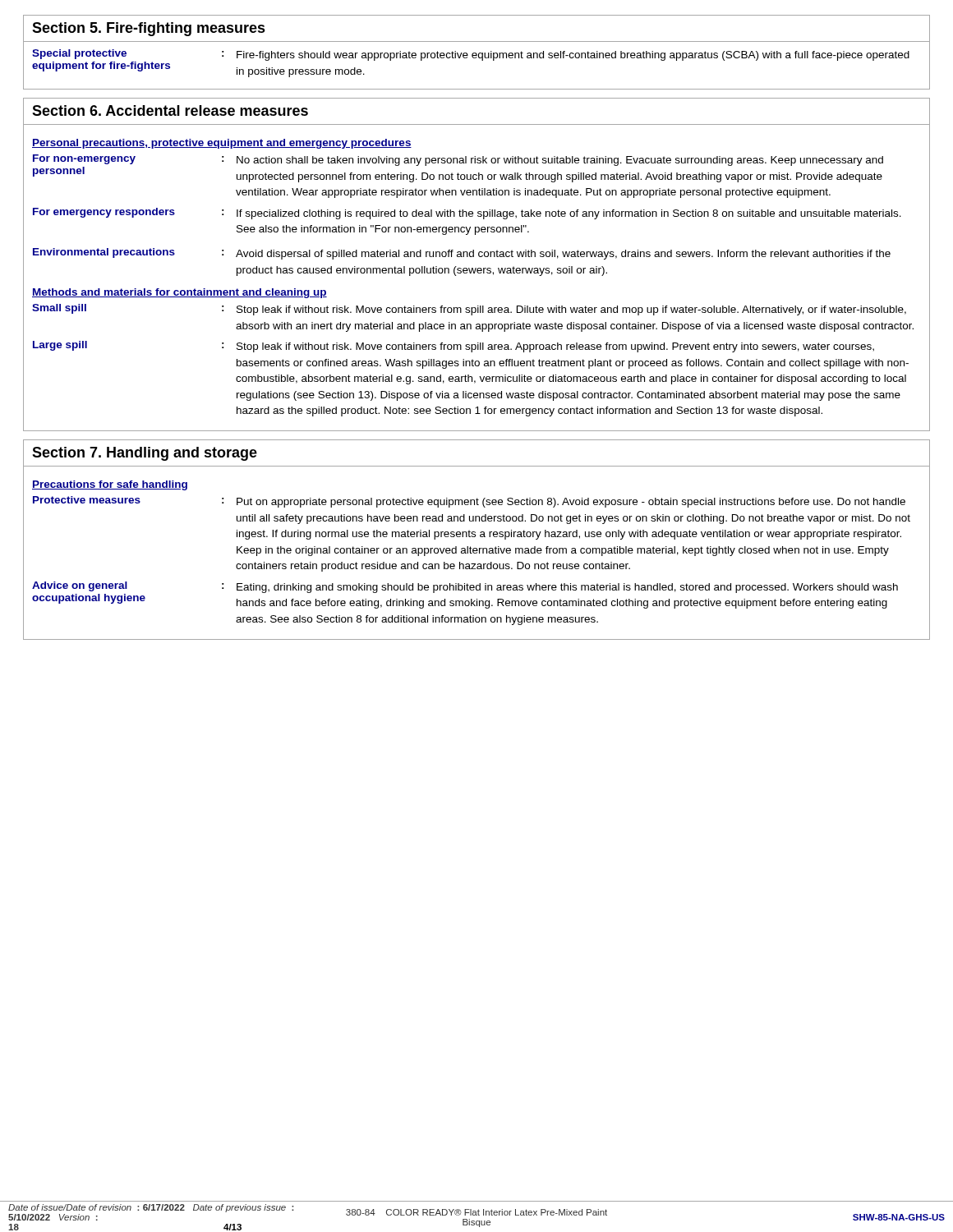The width and height of the screenshot is (953, 1232).
Task: Where is the passage that starts "For non-emergencypersonnel : No action"?
Action: (476, 176)
